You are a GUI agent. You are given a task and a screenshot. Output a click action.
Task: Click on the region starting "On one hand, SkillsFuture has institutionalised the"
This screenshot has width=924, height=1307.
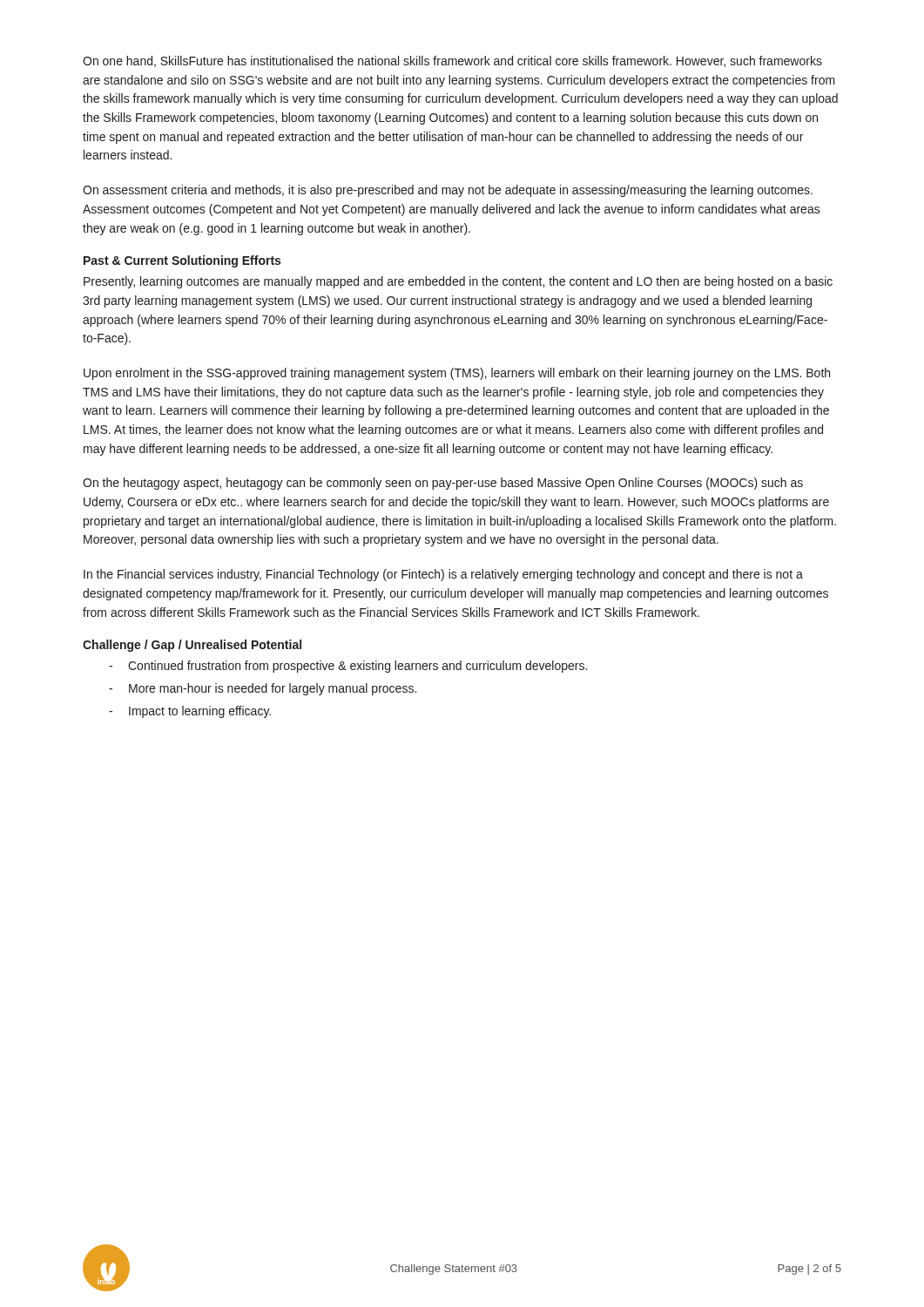coord(461,108)
